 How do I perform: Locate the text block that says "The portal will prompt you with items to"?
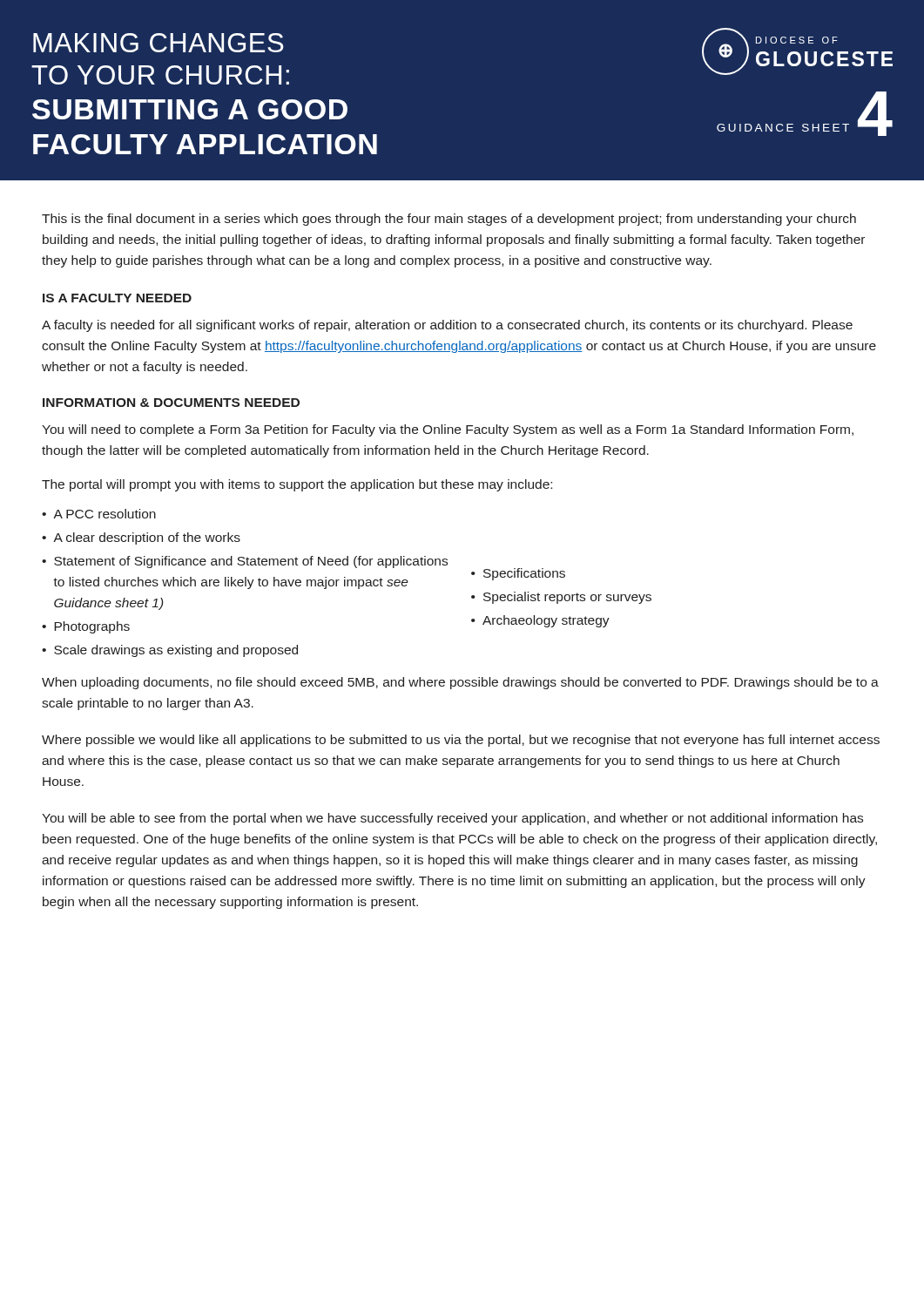click(x=462, y=484)
